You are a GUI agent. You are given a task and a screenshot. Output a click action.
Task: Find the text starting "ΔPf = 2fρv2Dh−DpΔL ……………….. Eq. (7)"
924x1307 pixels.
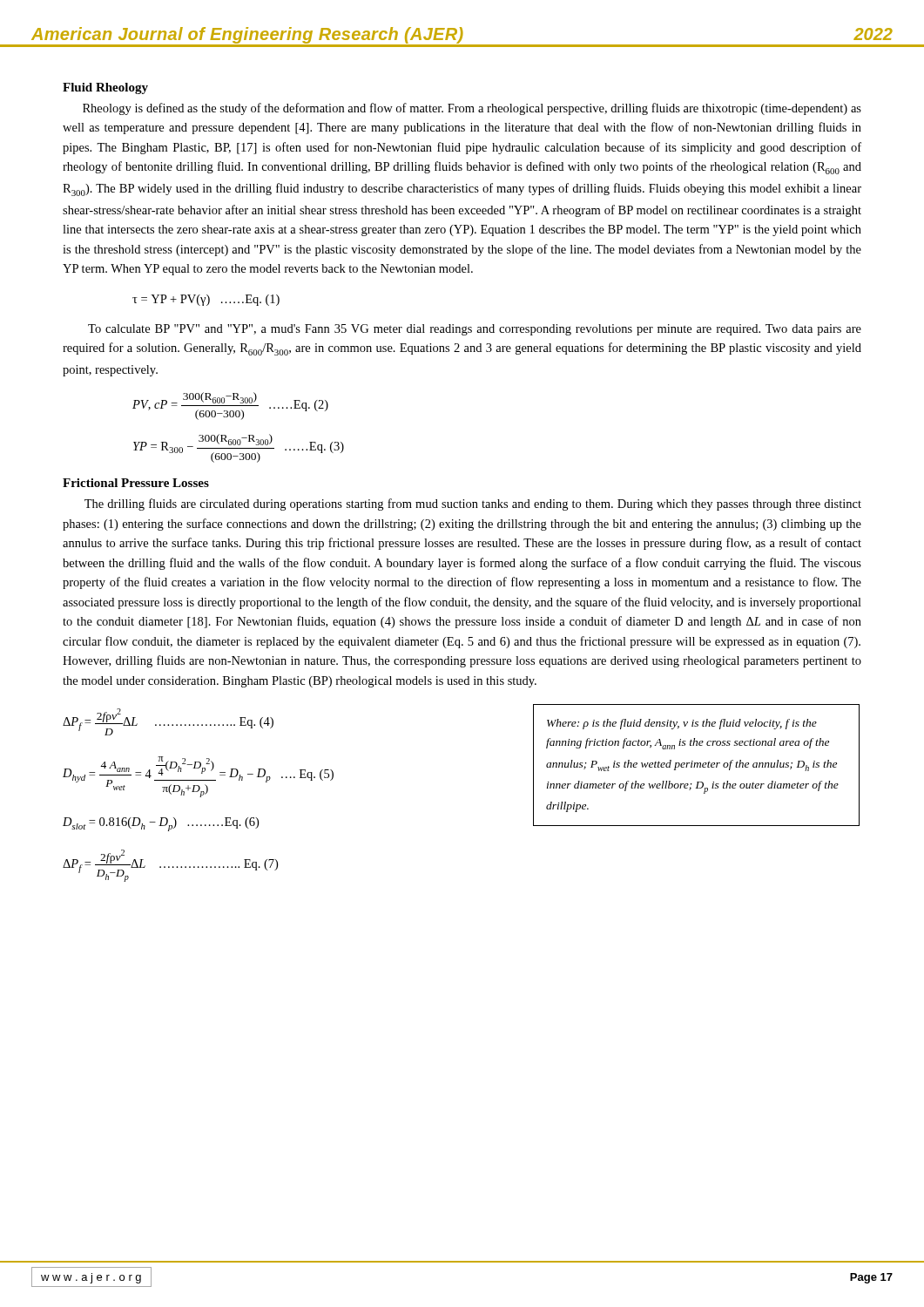(171, 865)
